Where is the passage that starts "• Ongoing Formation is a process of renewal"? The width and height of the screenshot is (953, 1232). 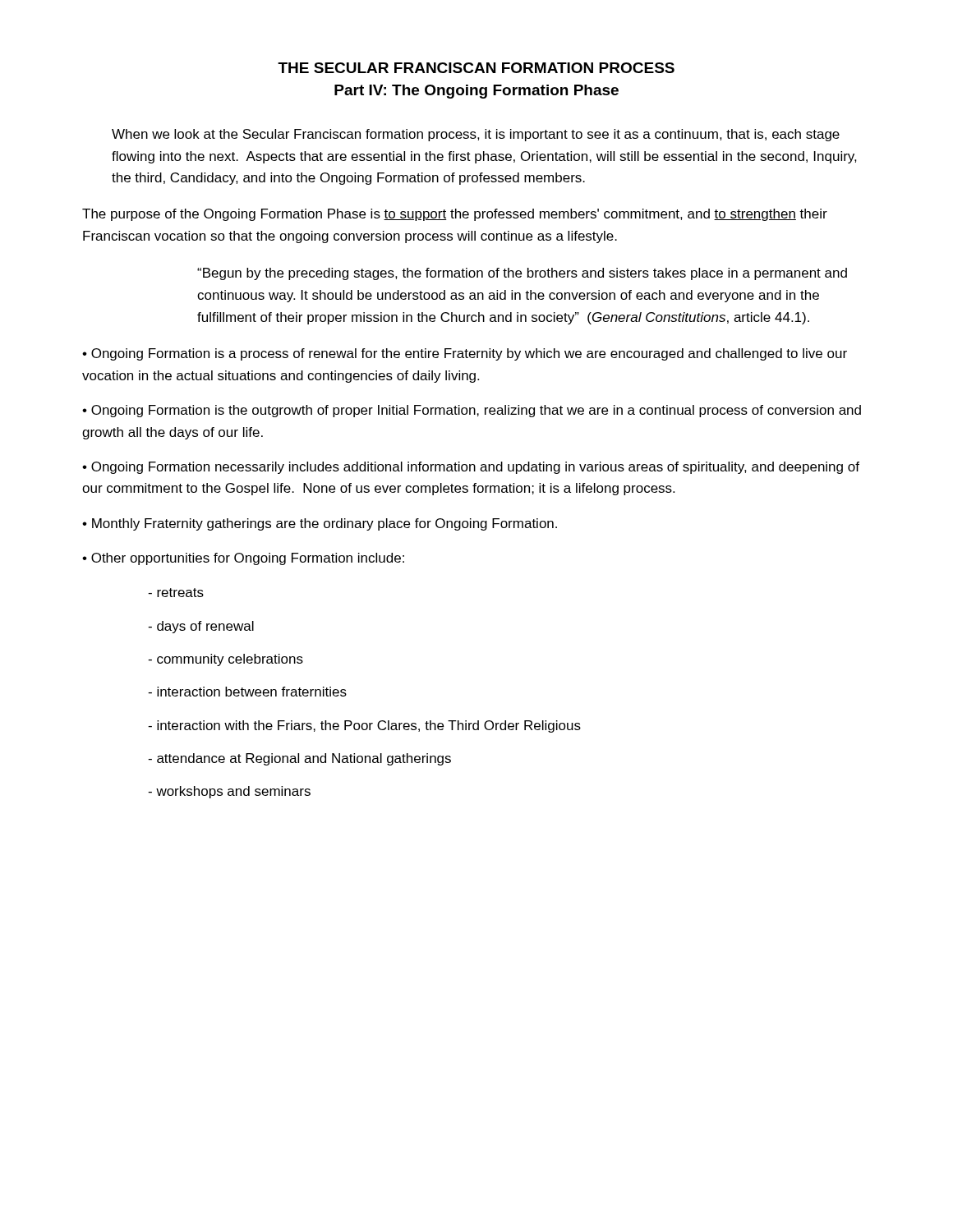[x=465, y=365]
